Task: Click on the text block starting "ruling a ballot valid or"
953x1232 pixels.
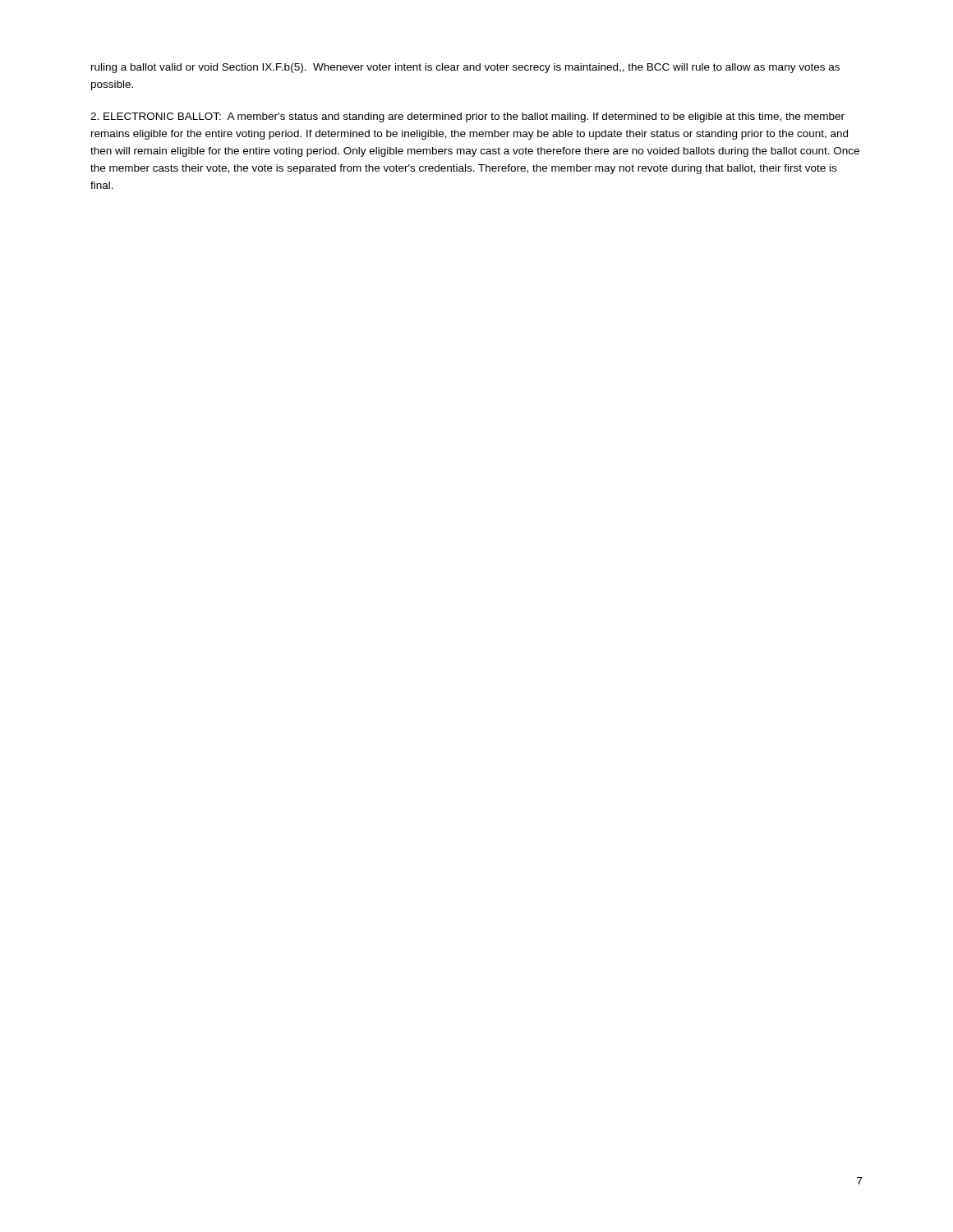Action: click(x=465, y=76)
